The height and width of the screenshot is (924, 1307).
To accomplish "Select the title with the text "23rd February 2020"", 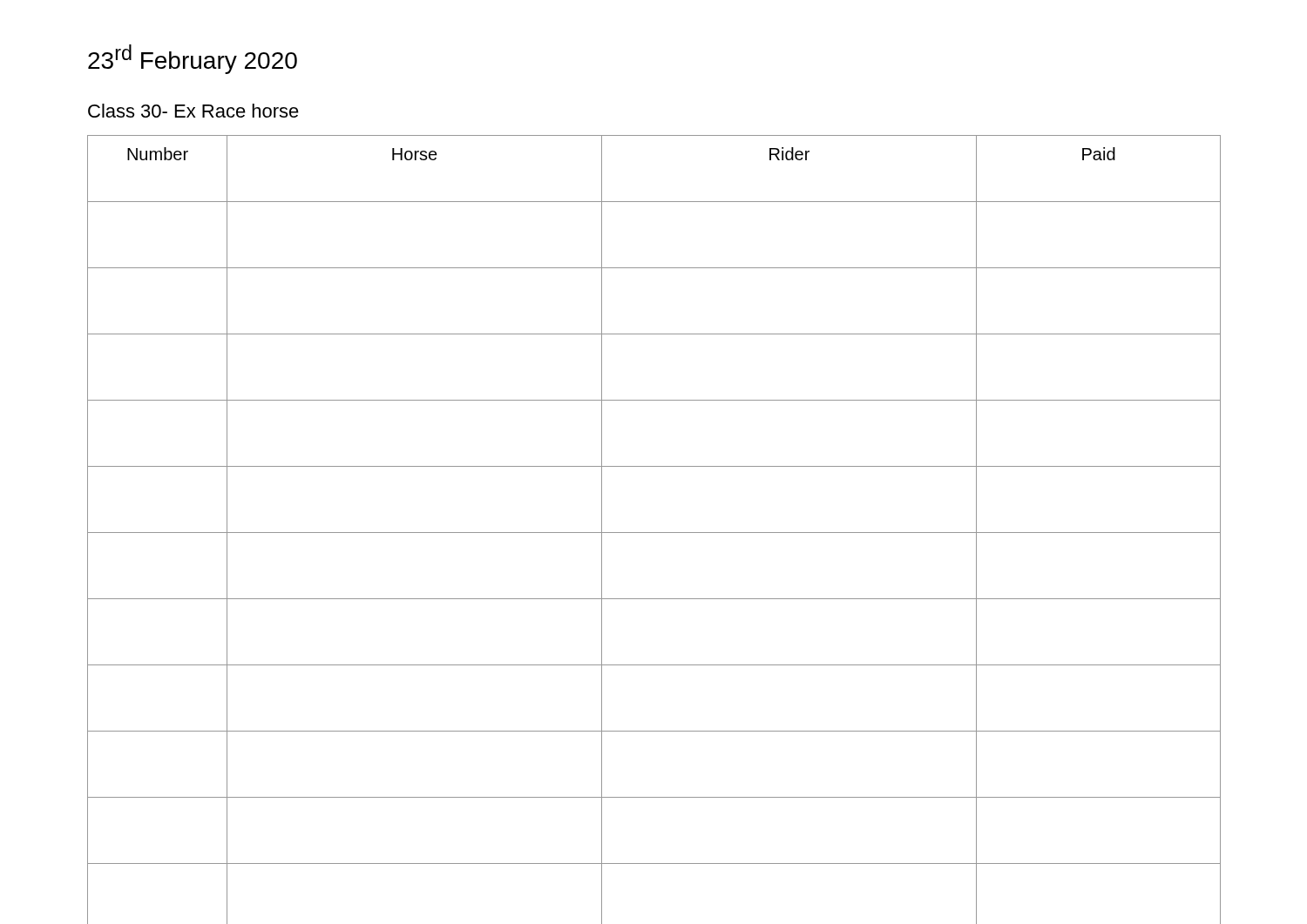I will [x=193, y=58].
